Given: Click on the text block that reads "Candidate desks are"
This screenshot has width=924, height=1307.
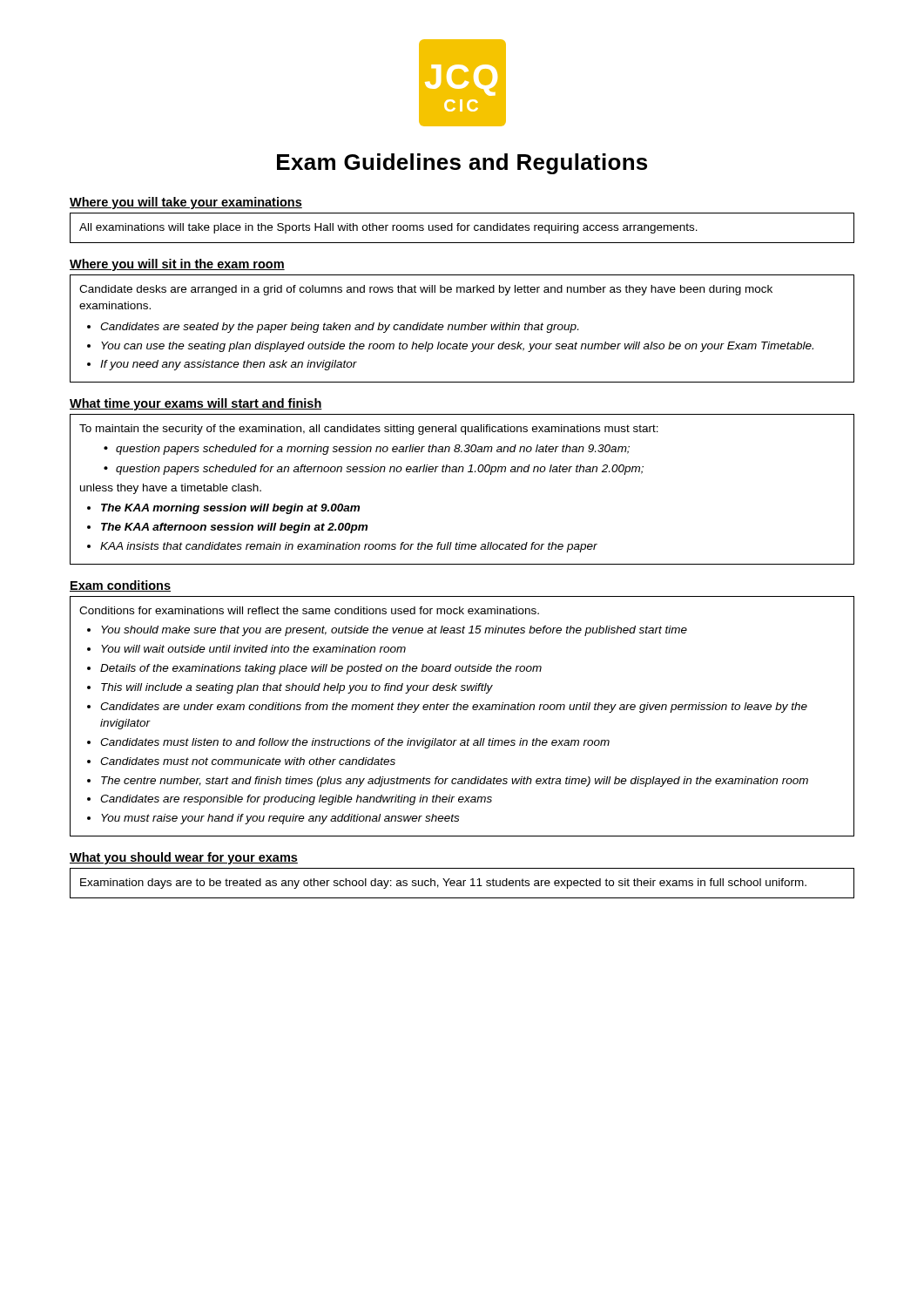Looking at the screenshot, I should tap(426, 297).
